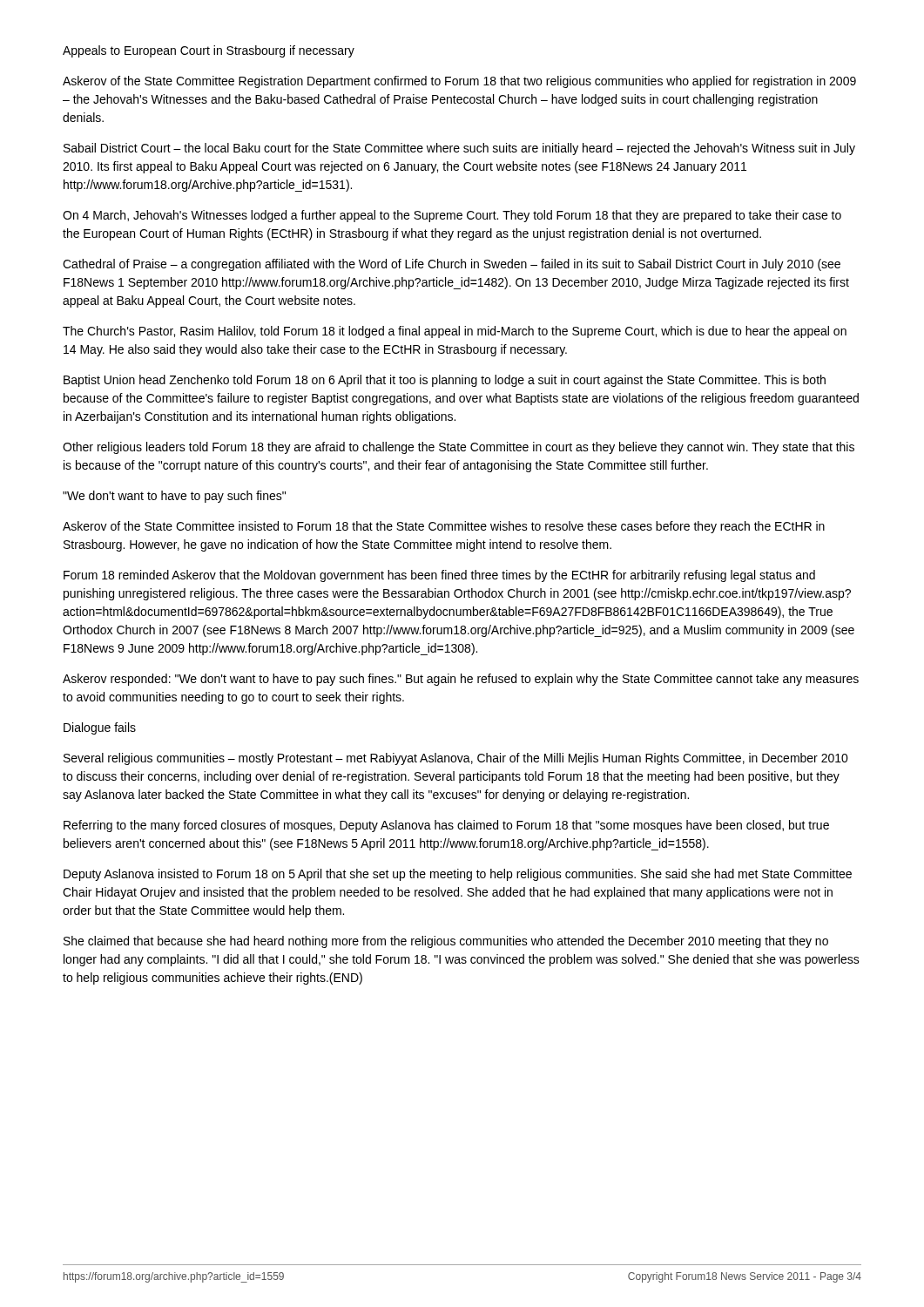Point to the block starting ""We don't want to"
The width and height of the screenshot is (924, 1307).
point(174,496)
